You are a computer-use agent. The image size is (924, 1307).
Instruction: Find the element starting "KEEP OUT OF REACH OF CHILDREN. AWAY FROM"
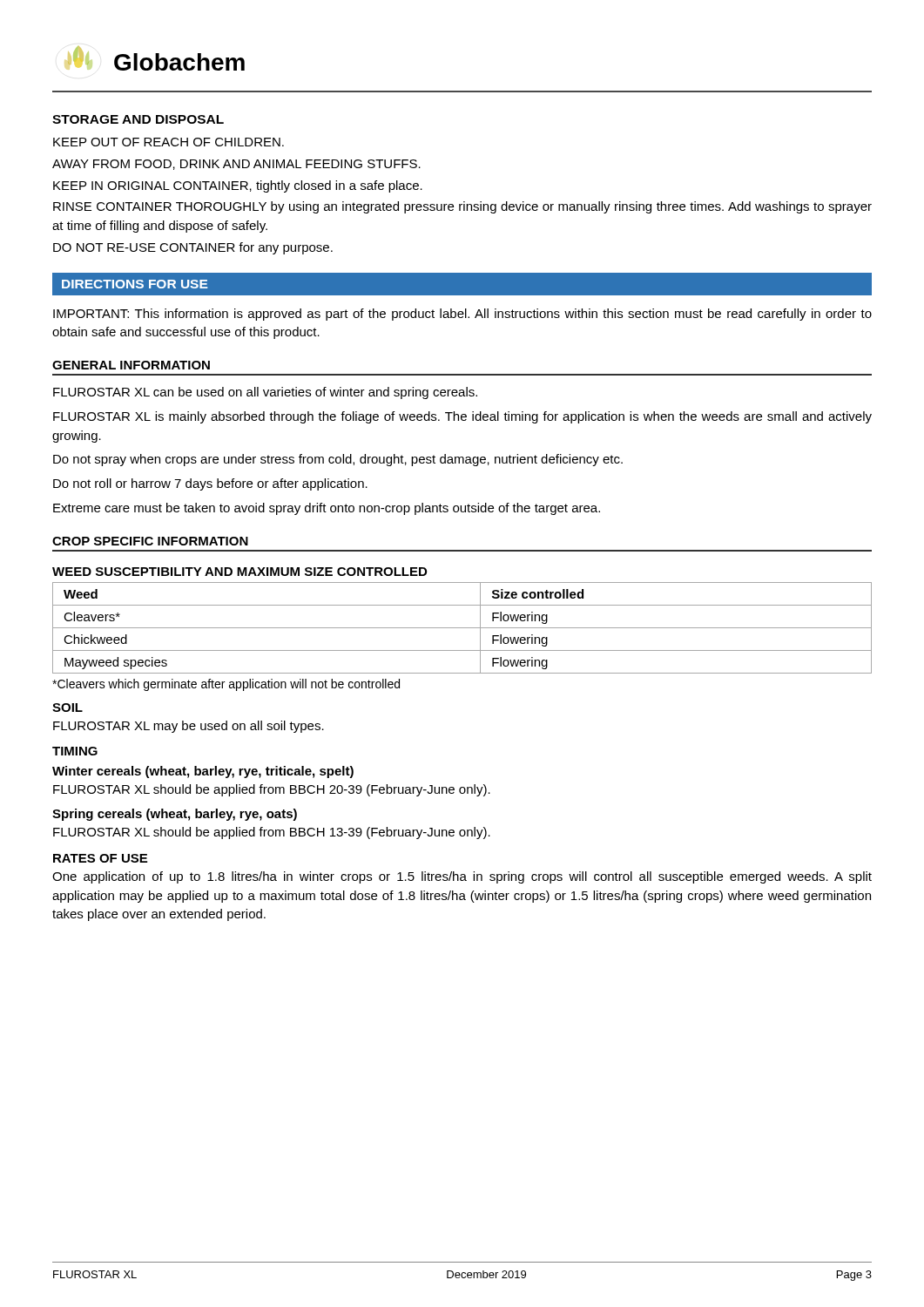462,194
